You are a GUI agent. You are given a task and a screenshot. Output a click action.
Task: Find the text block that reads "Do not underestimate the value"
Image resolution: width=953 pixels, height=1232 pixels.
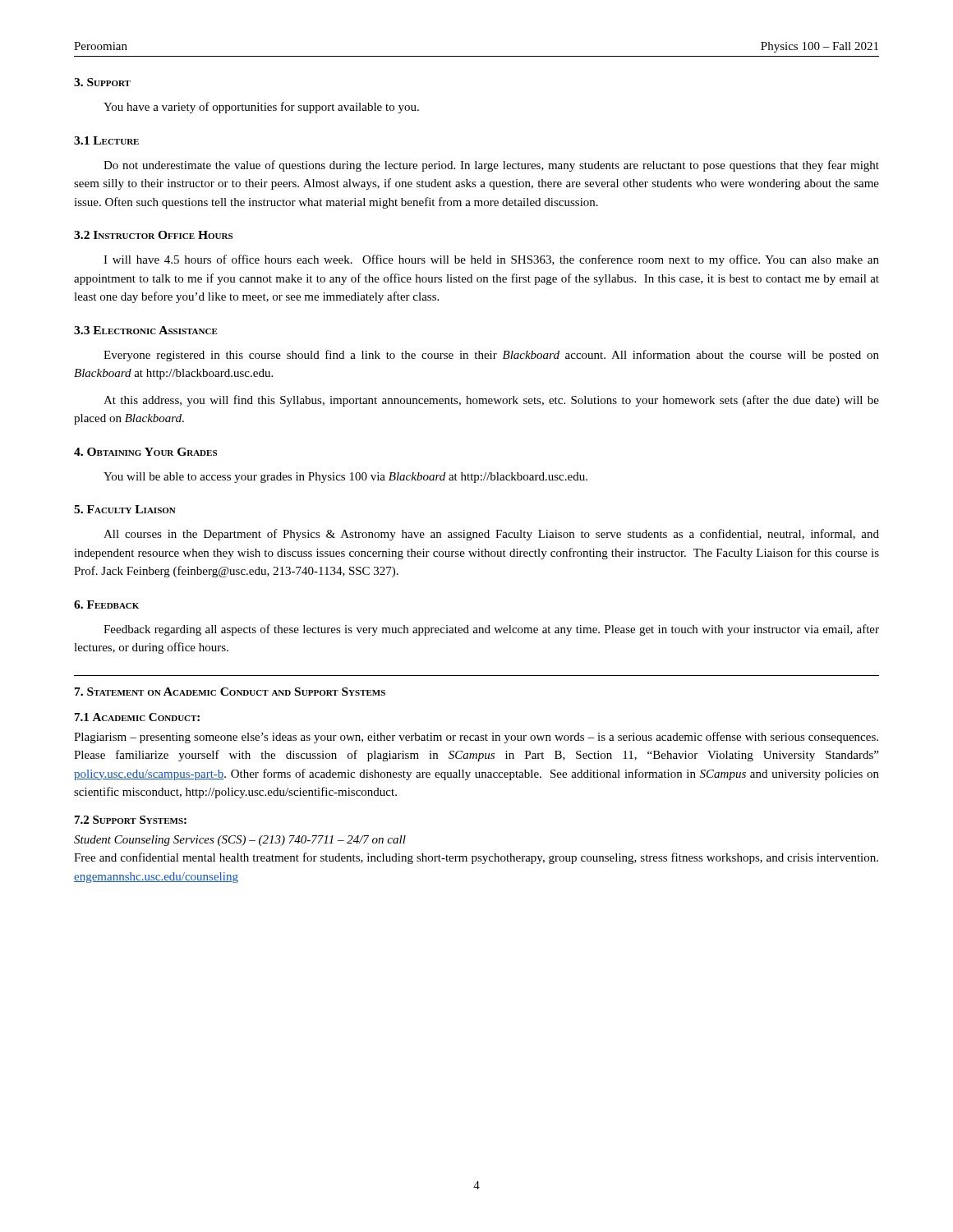pos(476,183)
